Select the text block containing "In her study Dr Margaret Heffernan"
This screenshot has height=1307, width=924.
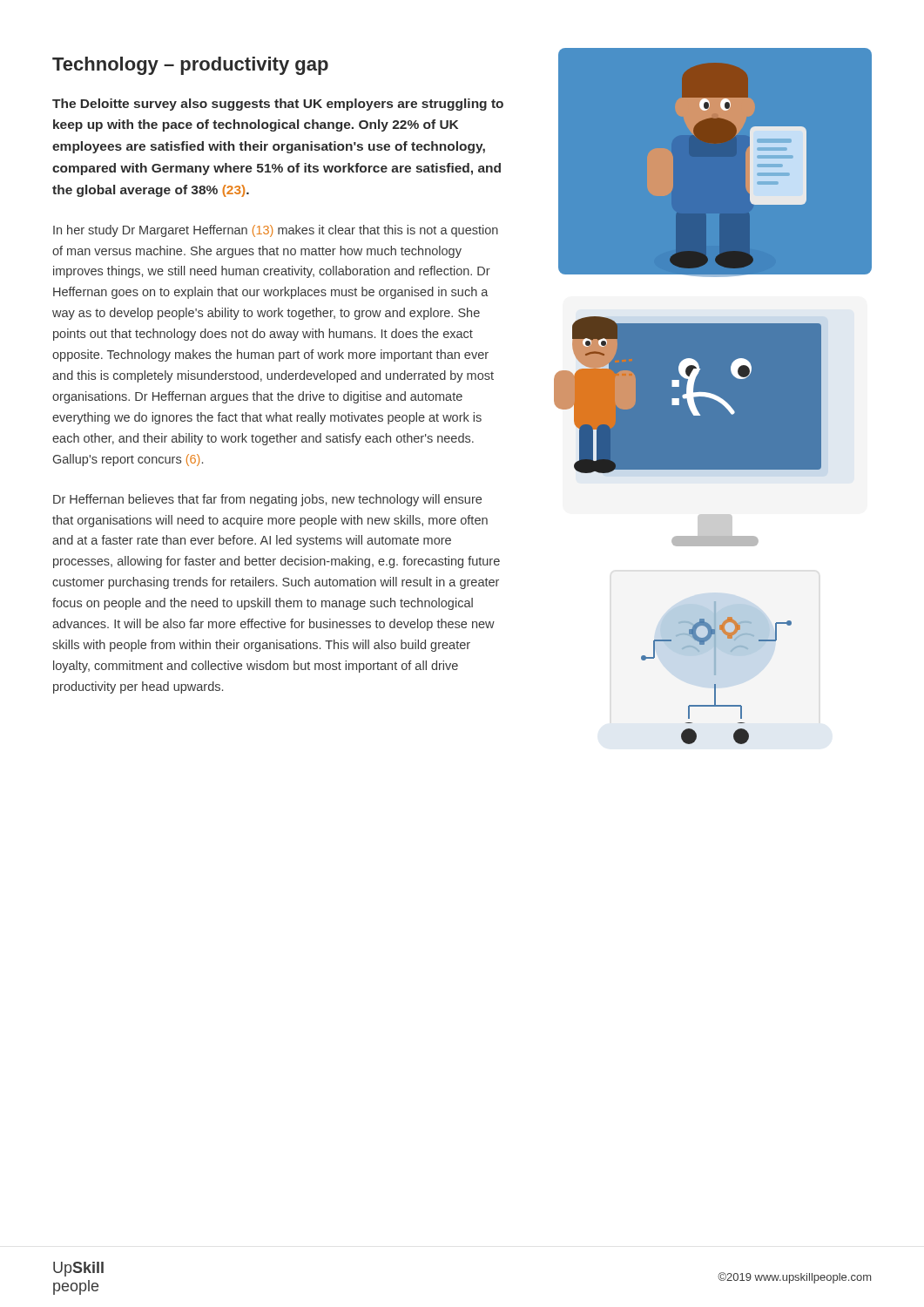tap(275, 344)
